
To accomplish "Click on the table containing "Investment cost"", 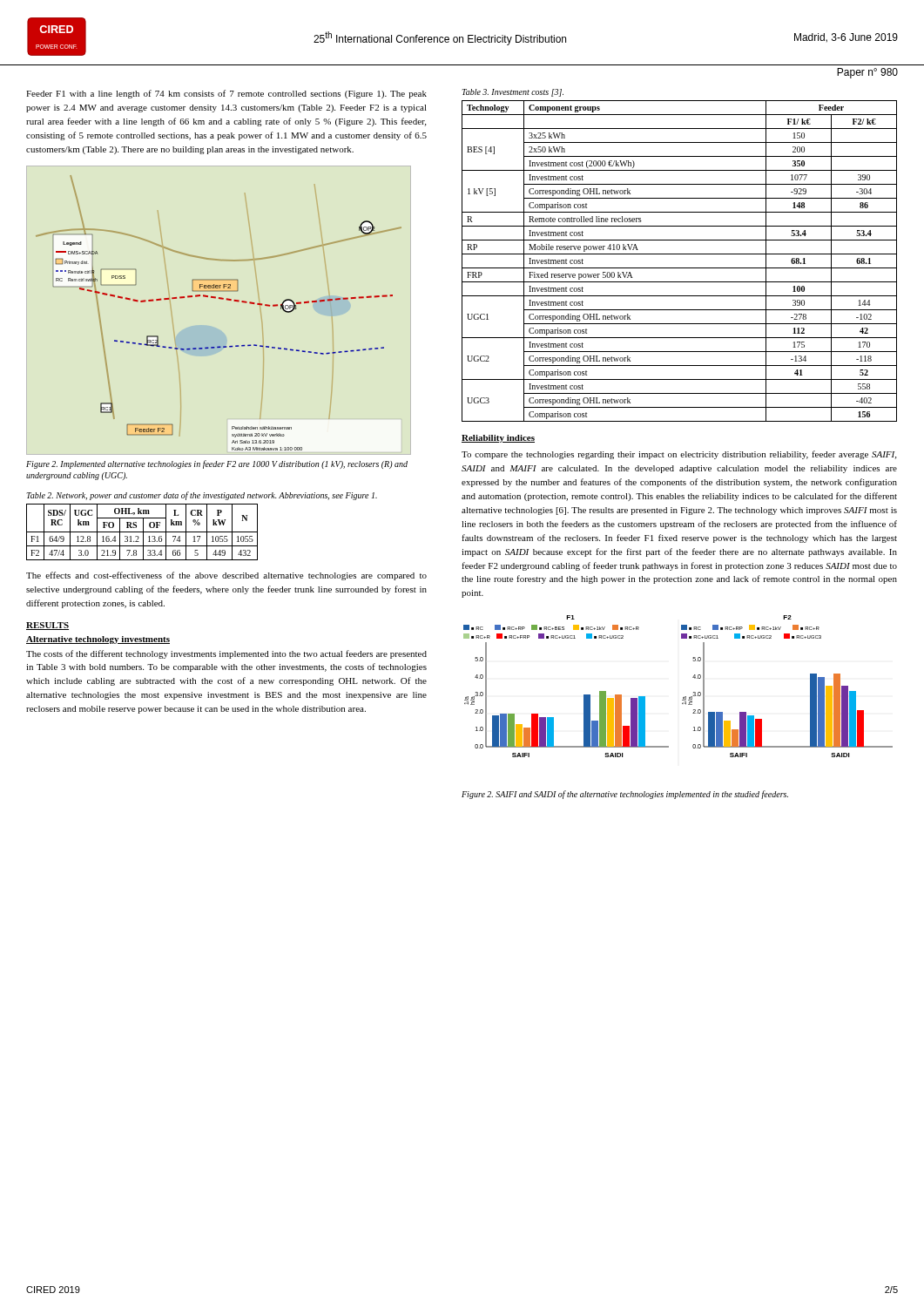I will tap(679, 261).
